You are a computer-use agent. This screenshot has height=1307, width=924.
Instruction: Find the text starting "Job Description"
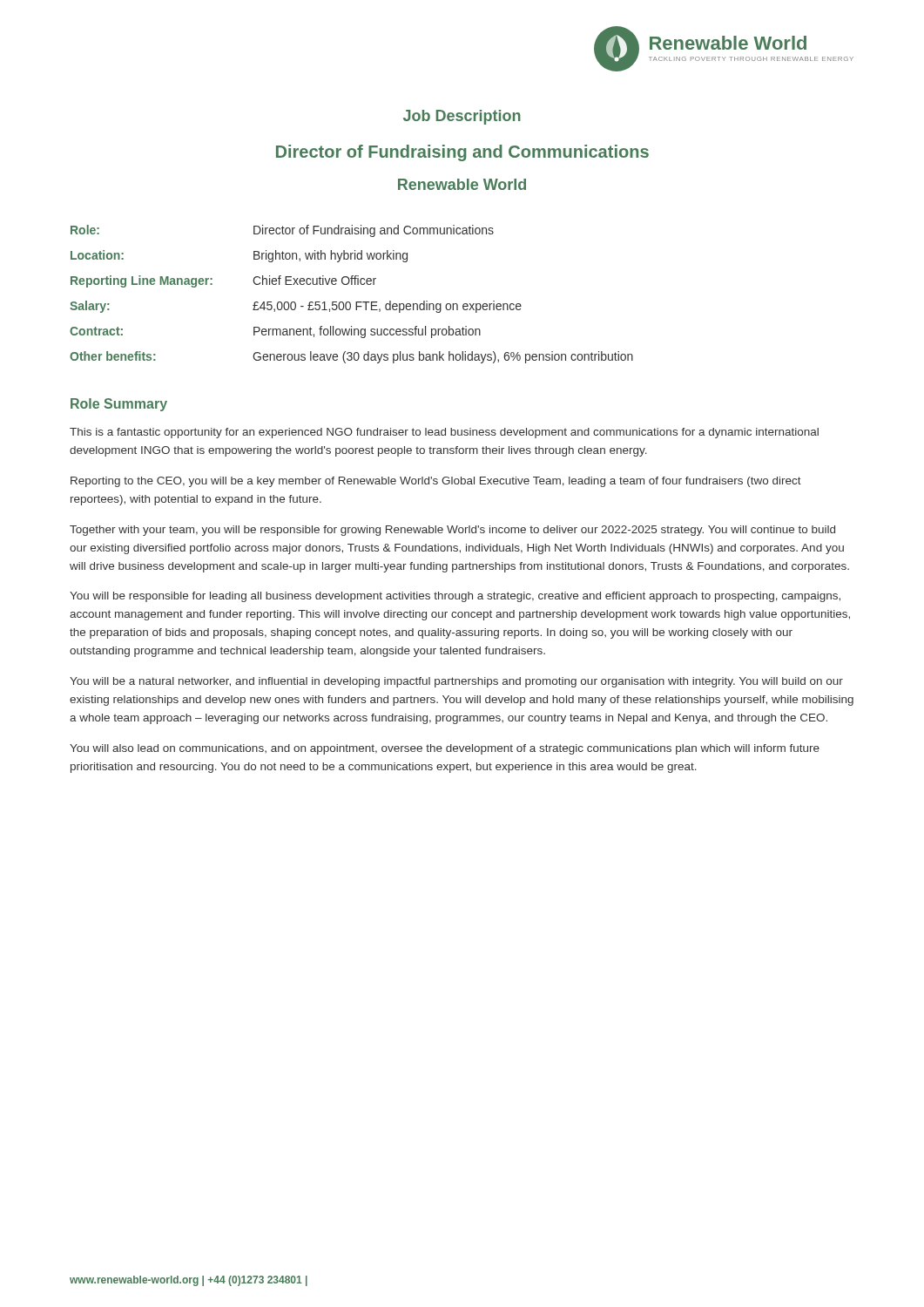462,116
